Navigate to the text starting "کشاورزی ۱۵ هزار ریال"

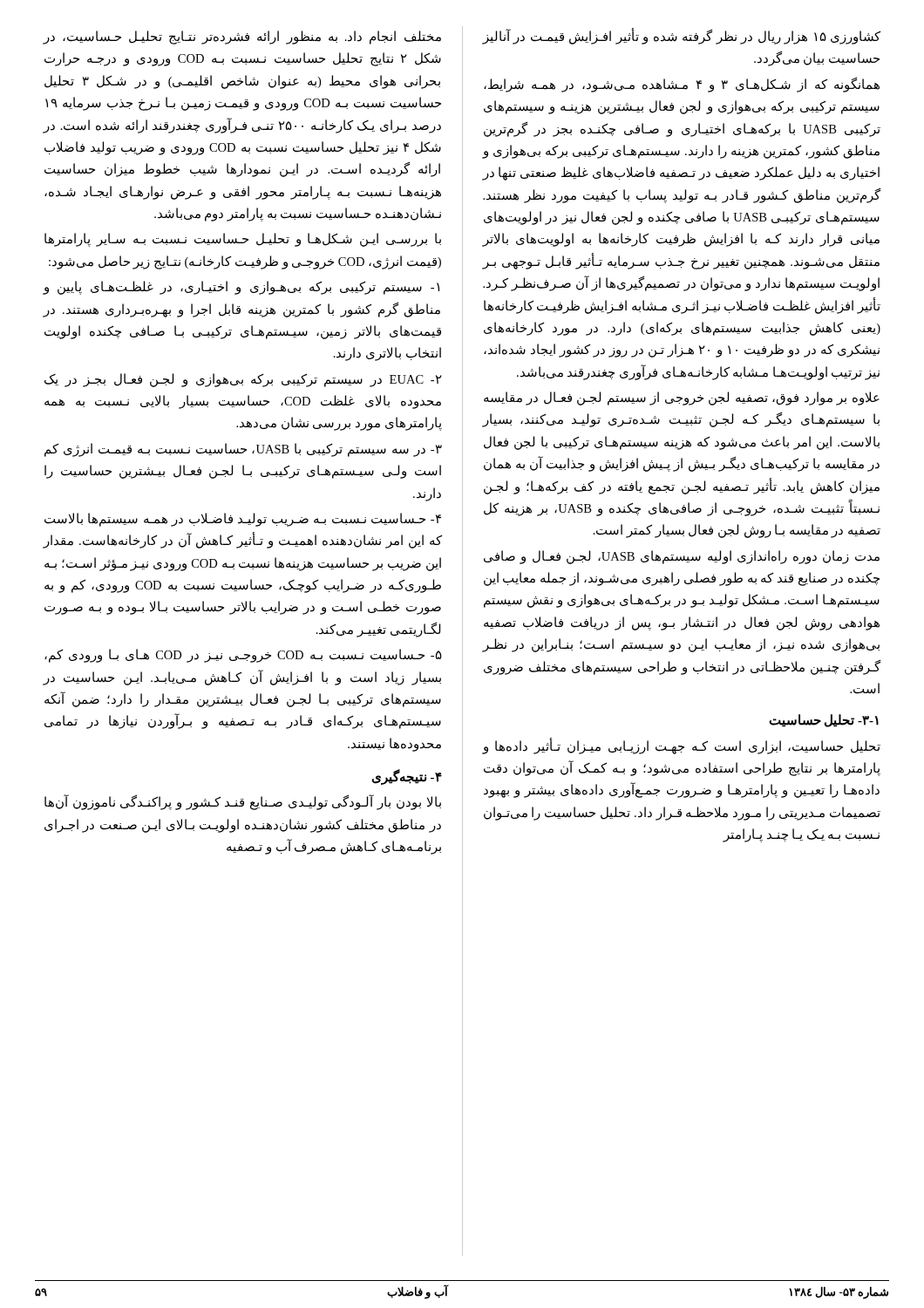681,205
